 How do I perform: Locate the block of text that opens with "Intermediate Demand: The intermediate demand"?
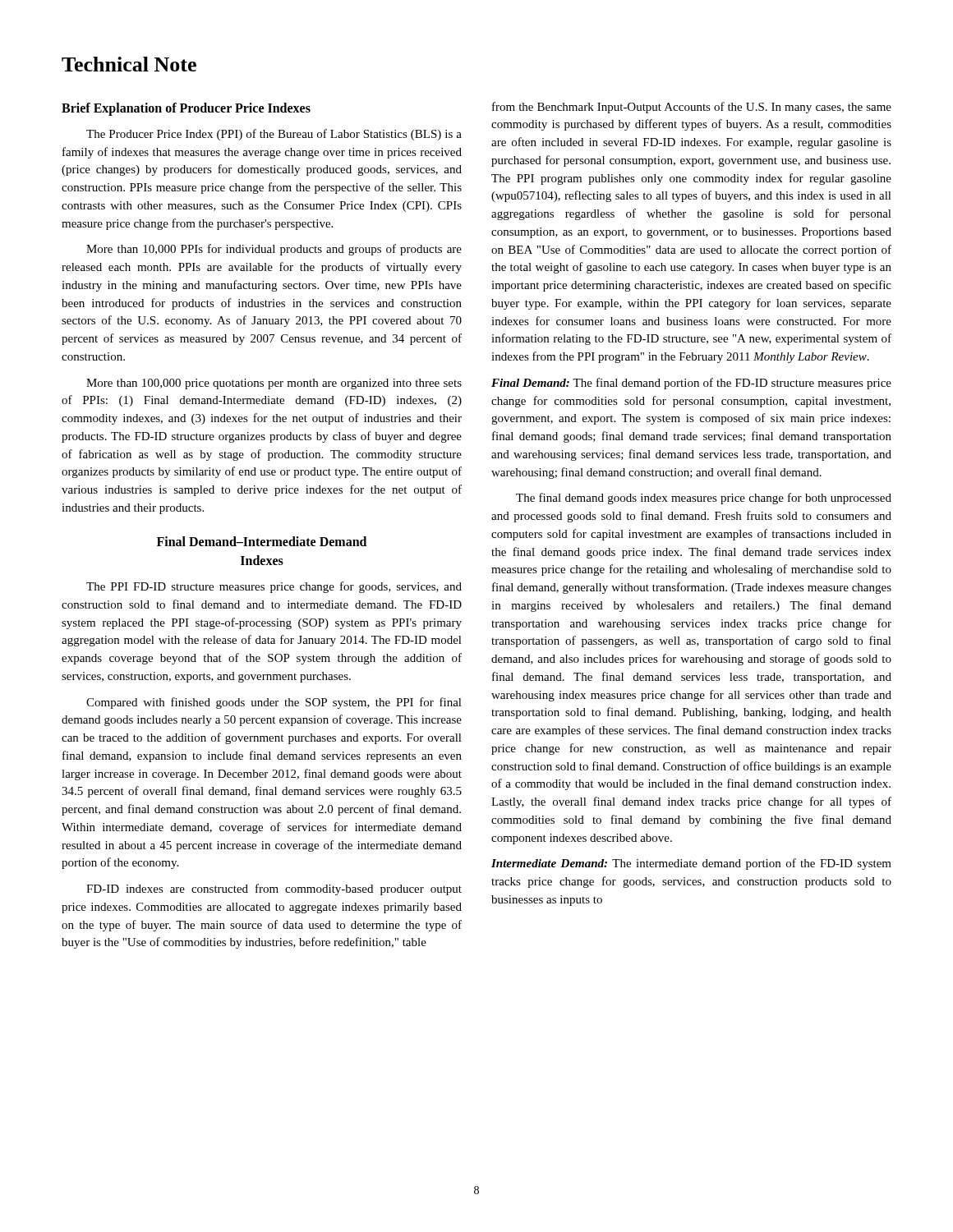coord(691,882)
